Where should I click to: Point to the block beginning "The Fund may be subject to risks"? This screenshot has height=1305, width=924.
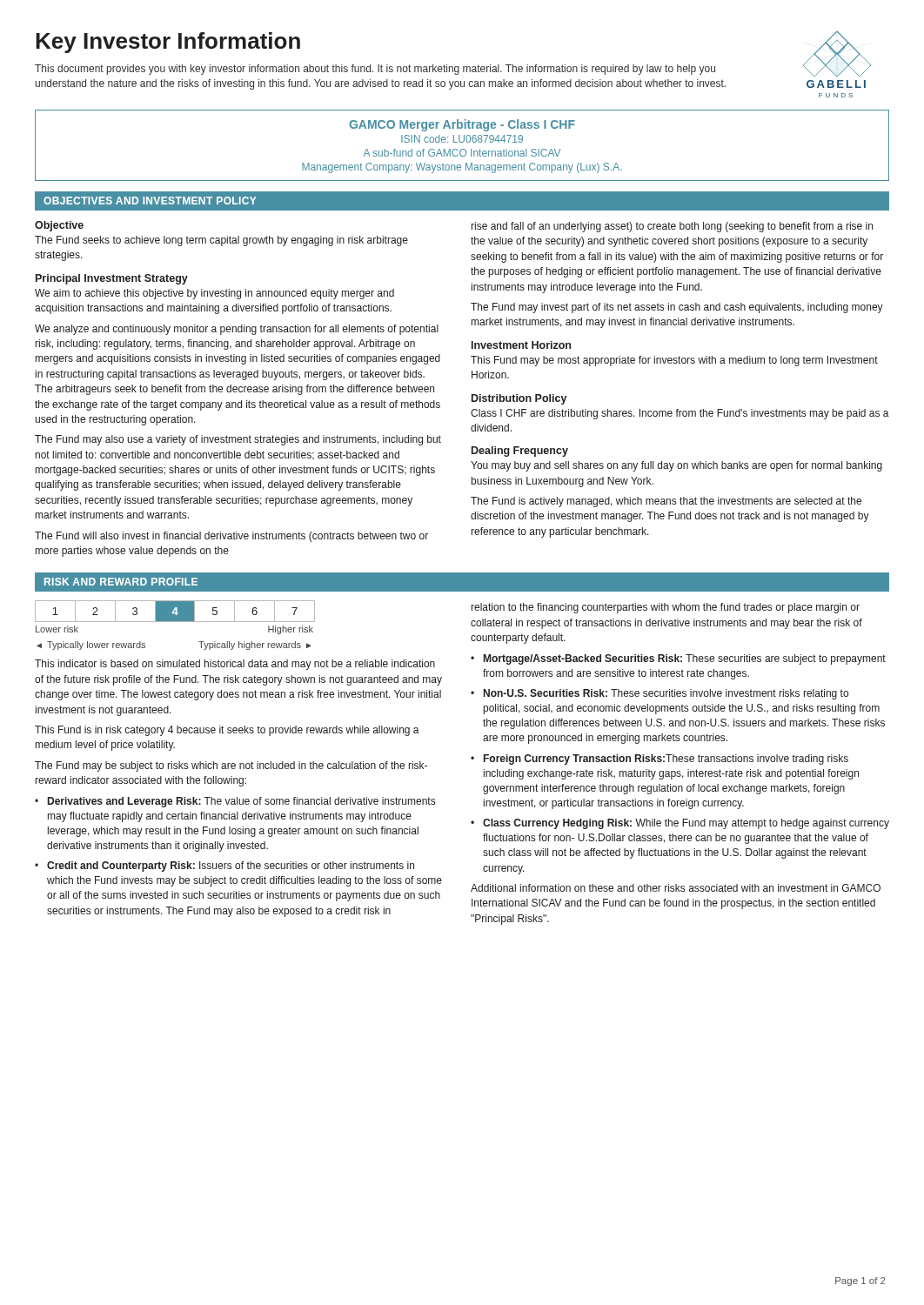(x=239, y=774)
